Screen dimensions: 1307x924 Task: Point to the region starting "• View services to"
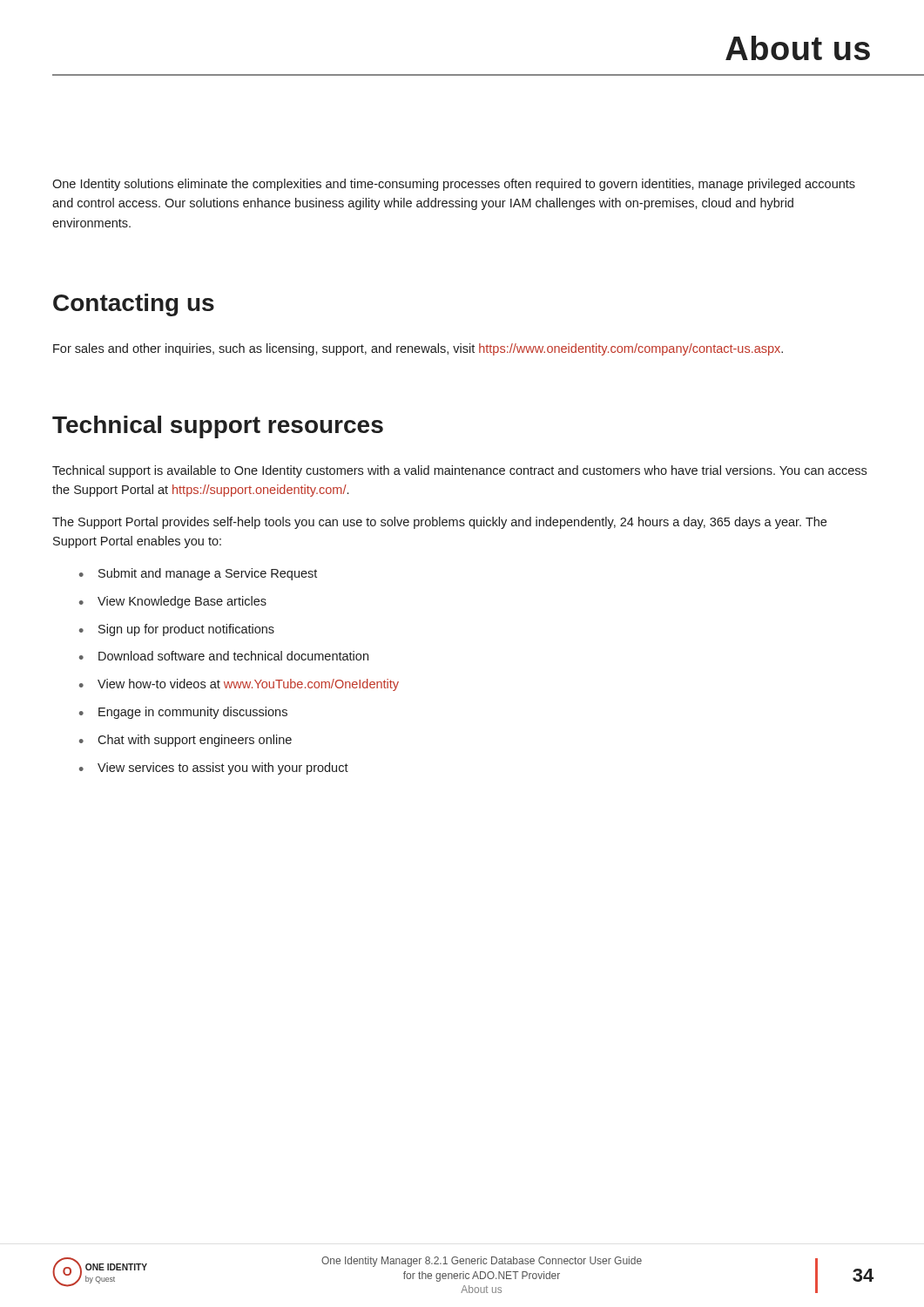[200, 770]
